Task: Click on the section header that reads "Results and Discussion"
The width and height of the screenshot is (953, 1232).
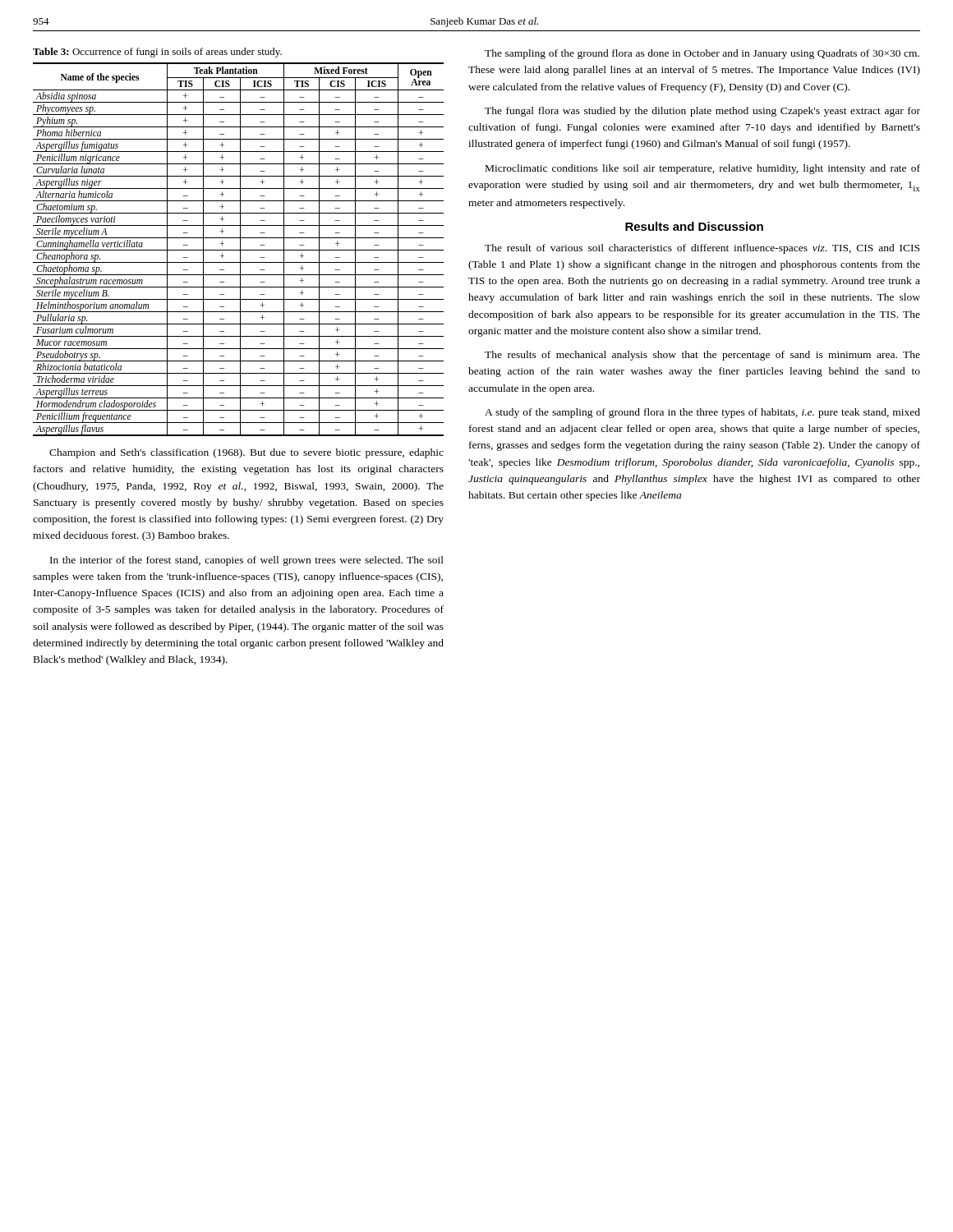Action: 694,226
